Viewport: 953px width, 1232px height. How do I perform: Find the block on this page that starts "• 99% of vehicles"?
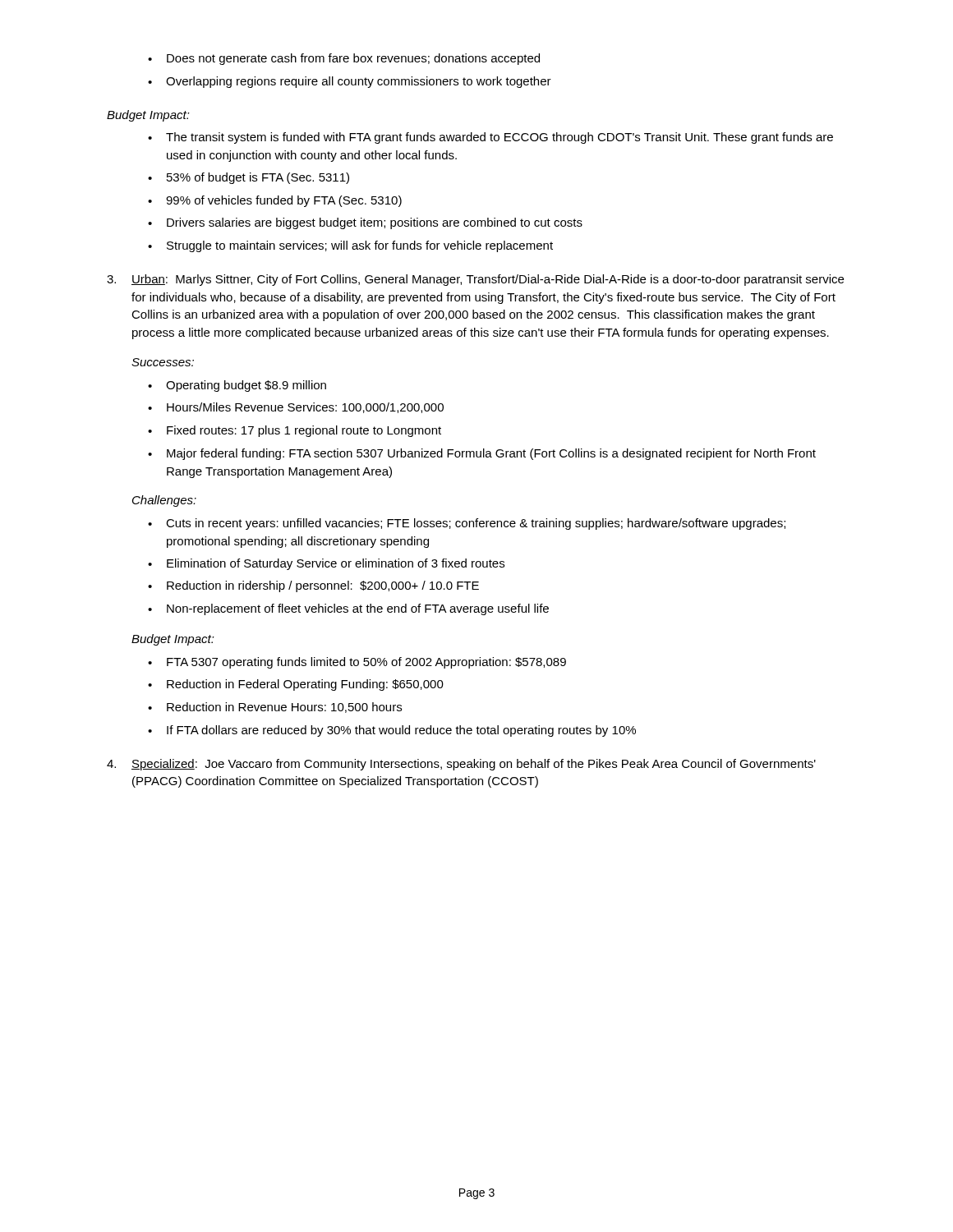275,201
